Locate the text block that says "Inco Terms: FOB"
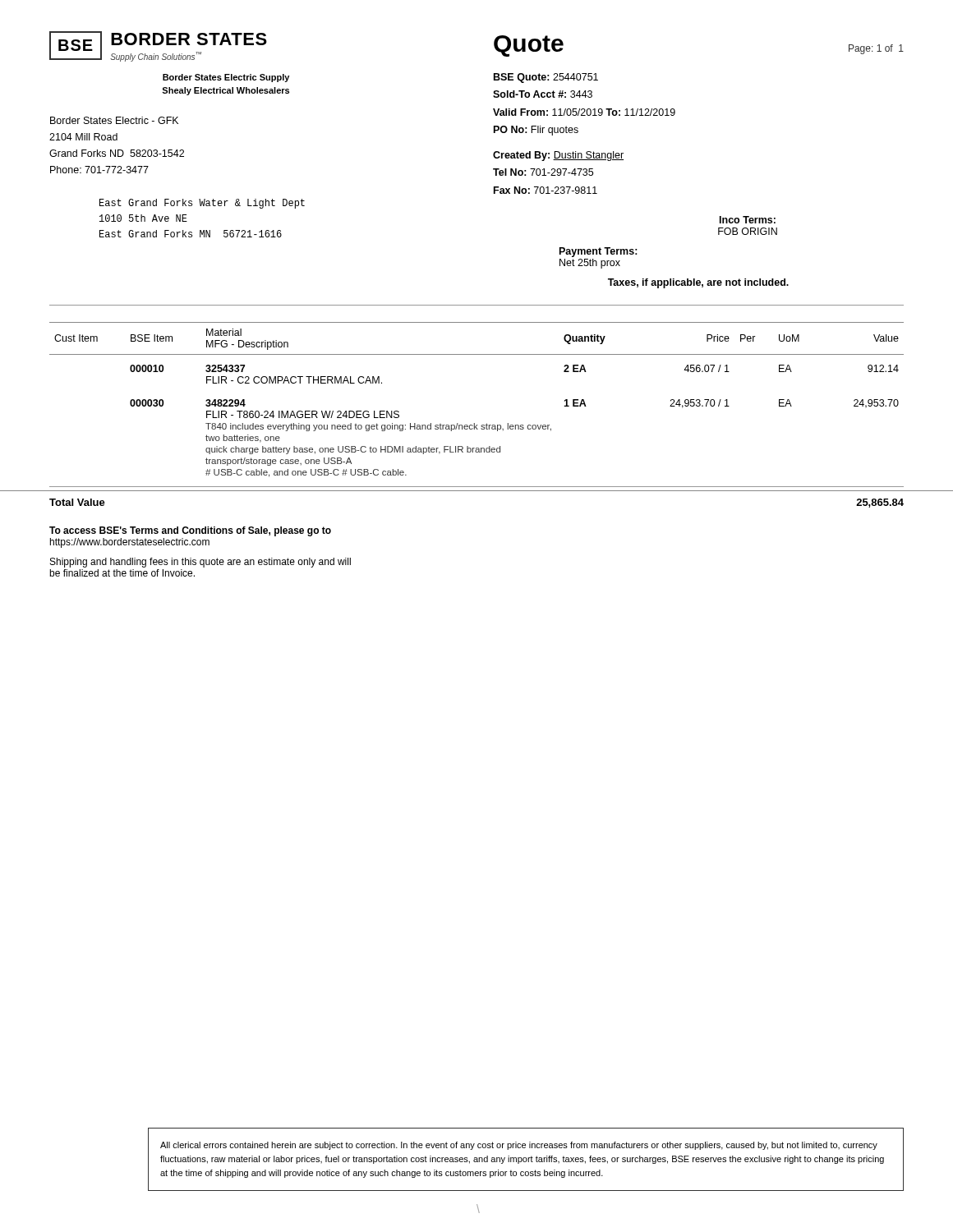The image size is (953, 1232). click(748, 226)
